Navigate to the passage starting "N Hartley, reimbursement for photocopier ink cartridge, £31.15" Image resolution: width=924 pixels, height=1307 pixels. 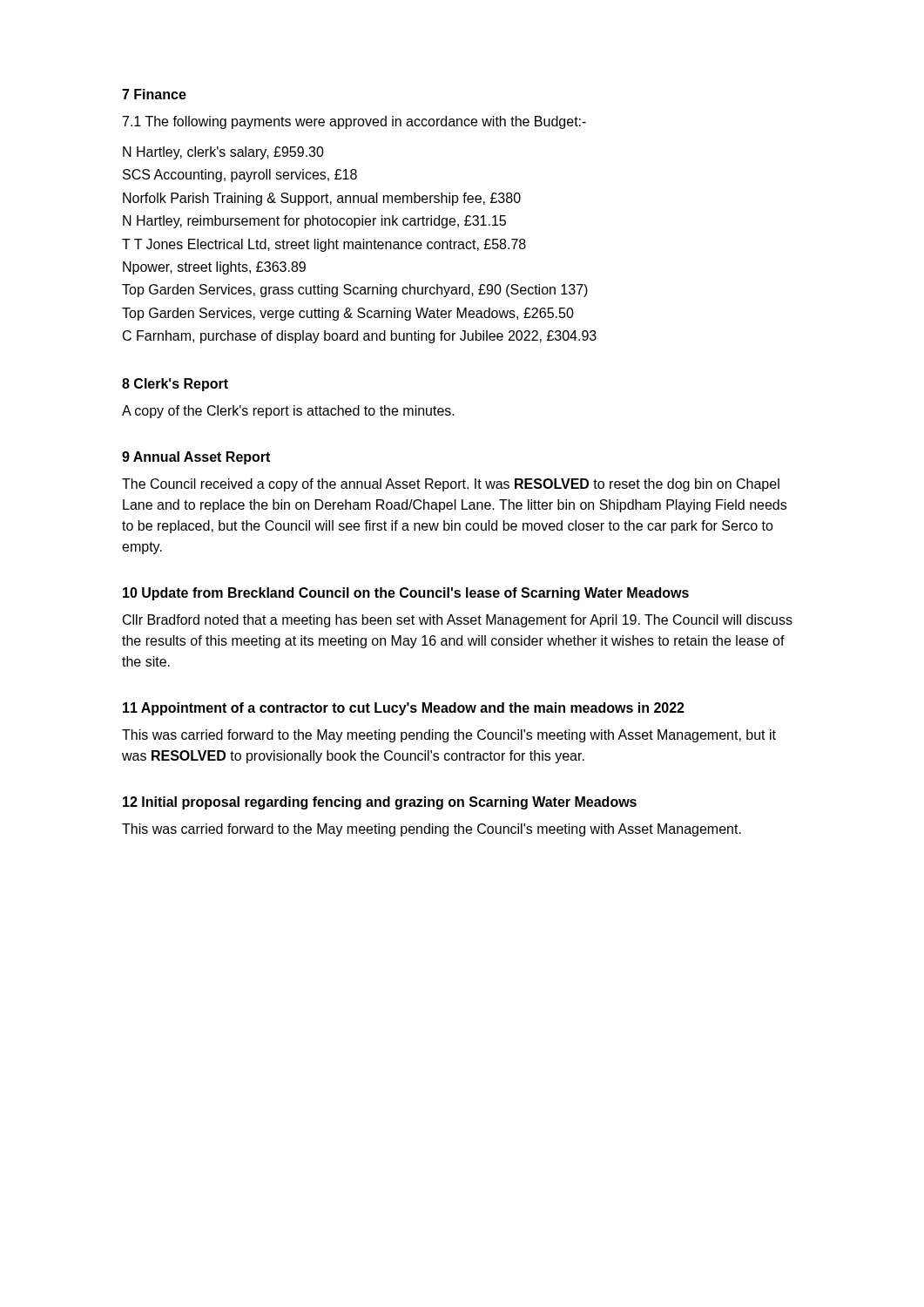[314, 221]
